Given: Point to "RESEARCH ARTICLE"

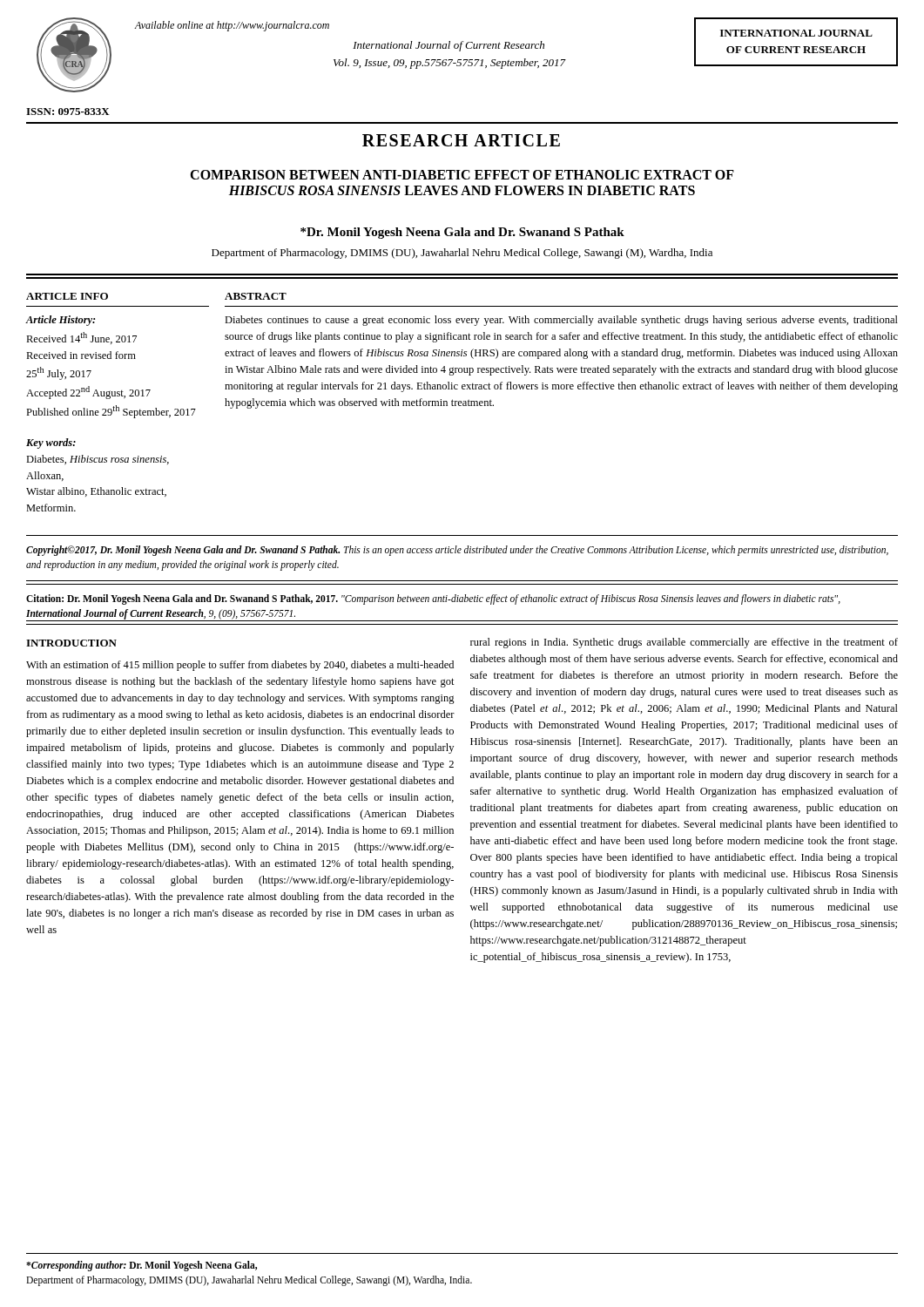Looking at the screenshot, I should [x=462, y=140].
